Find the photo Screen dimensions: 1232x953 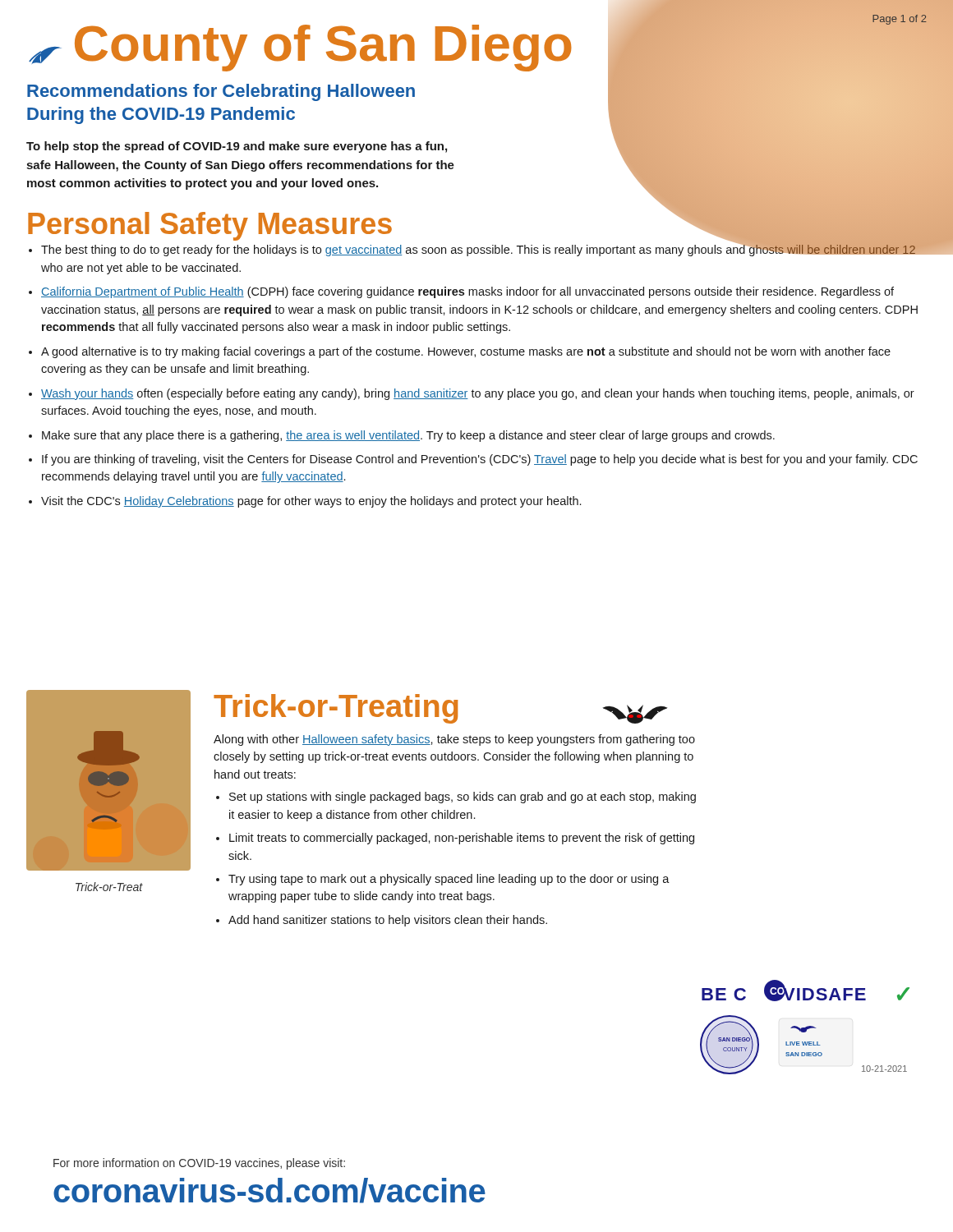108,783
